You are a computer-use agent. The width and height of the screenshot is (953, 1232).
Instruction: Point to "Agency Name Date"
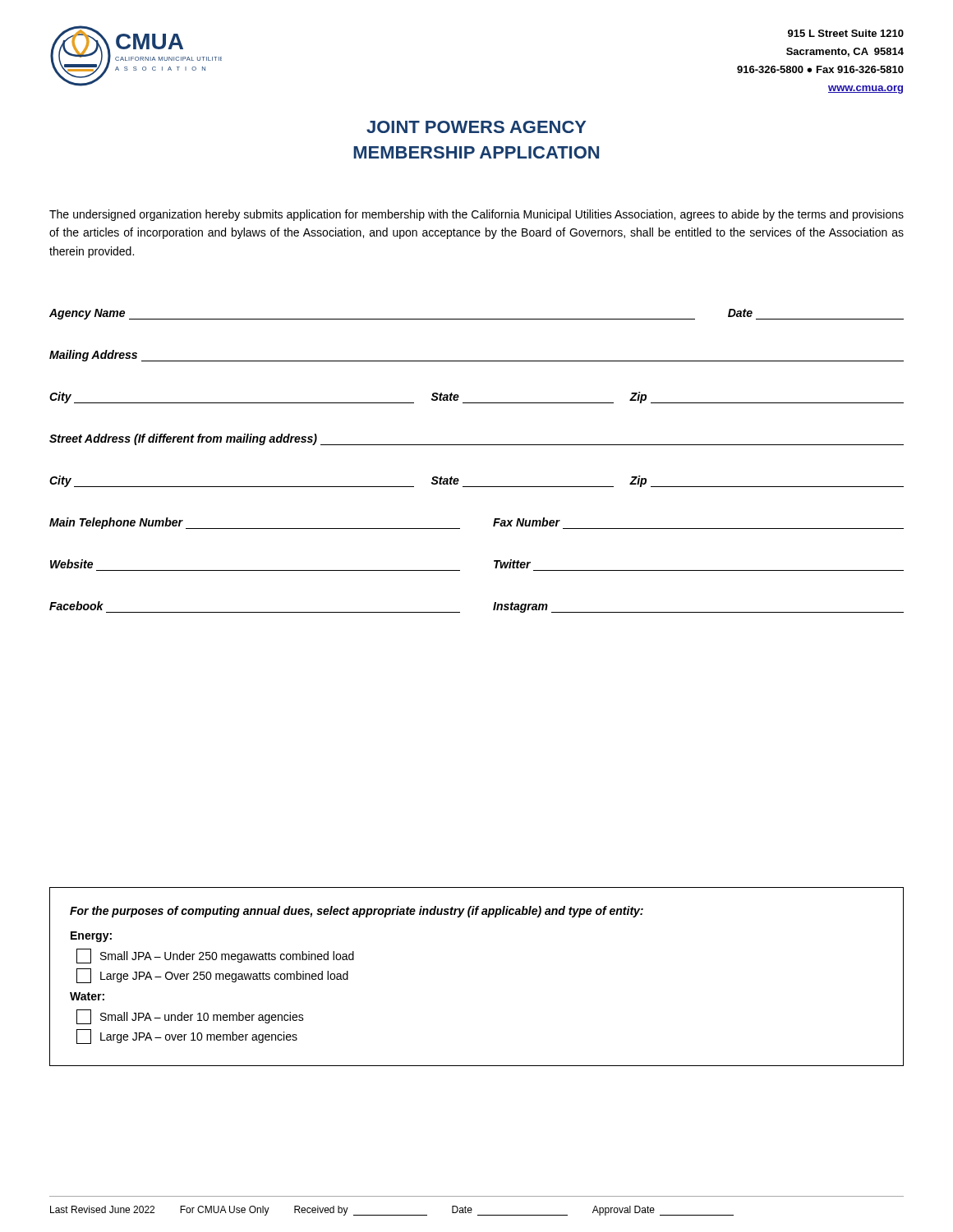click(x=476, y=312)
